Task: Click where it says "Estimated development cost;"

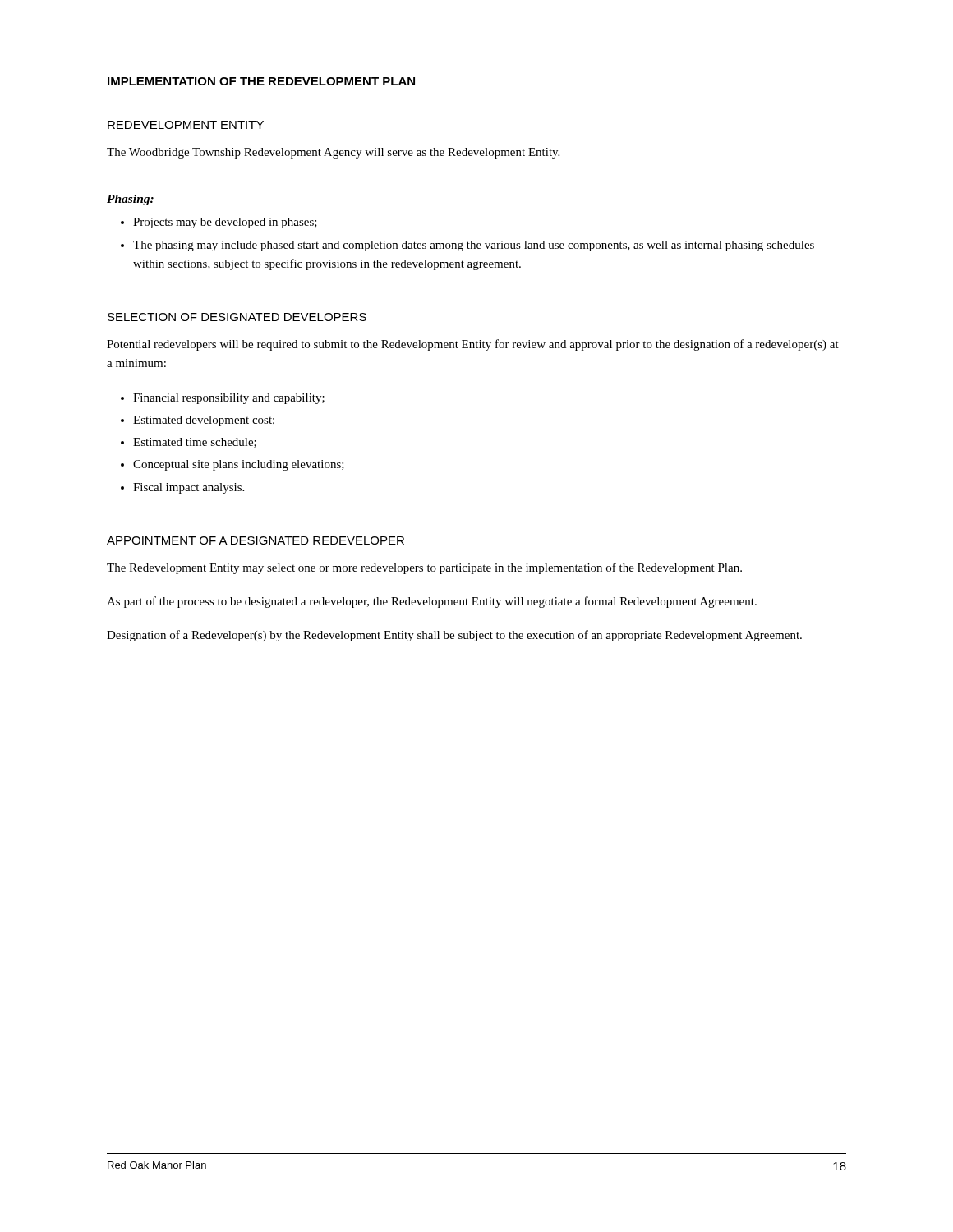Action: [204, 421]
